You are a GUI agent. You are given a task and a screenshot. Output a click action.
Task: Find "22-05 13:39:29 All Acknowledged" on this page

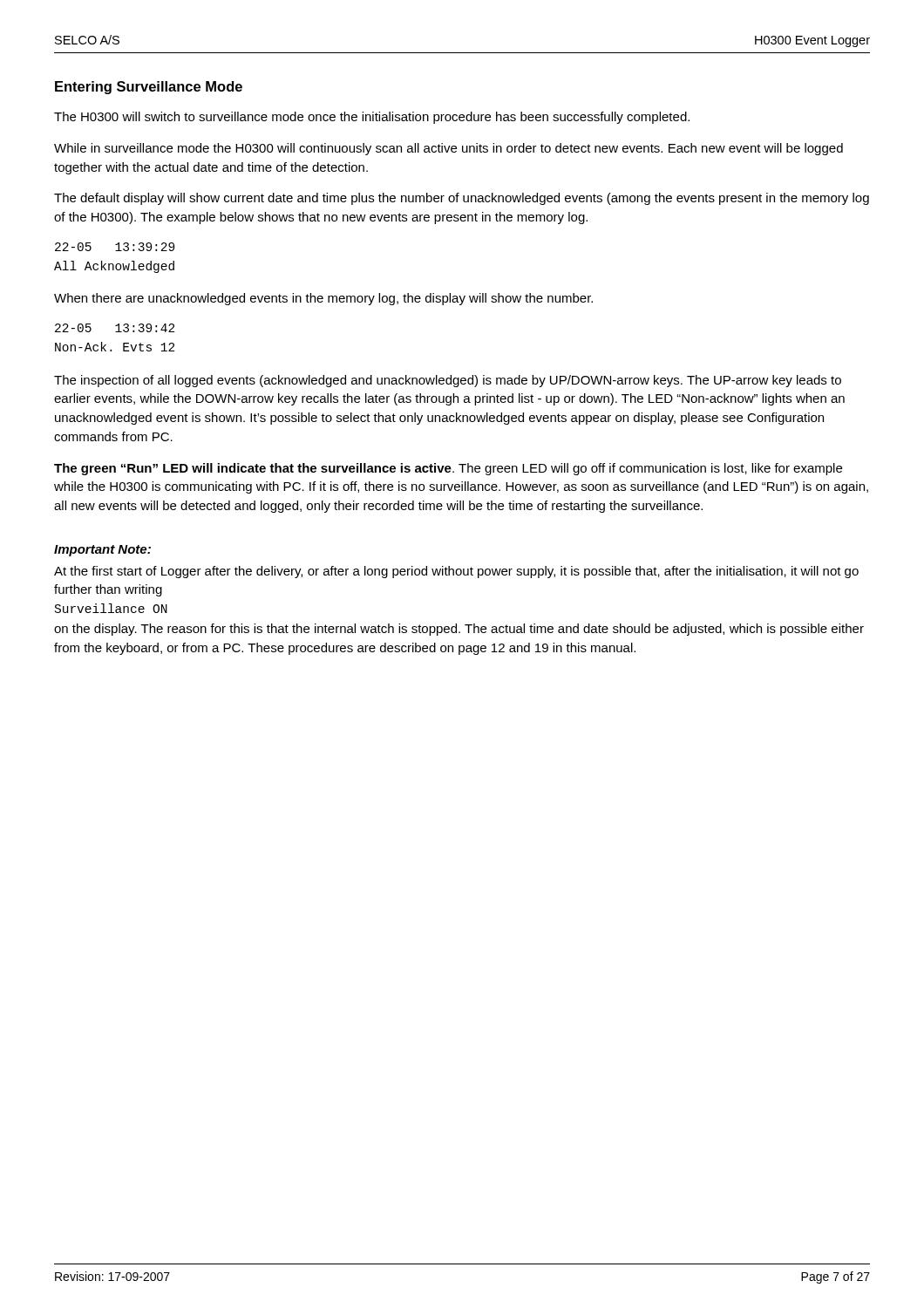point(115,257)
